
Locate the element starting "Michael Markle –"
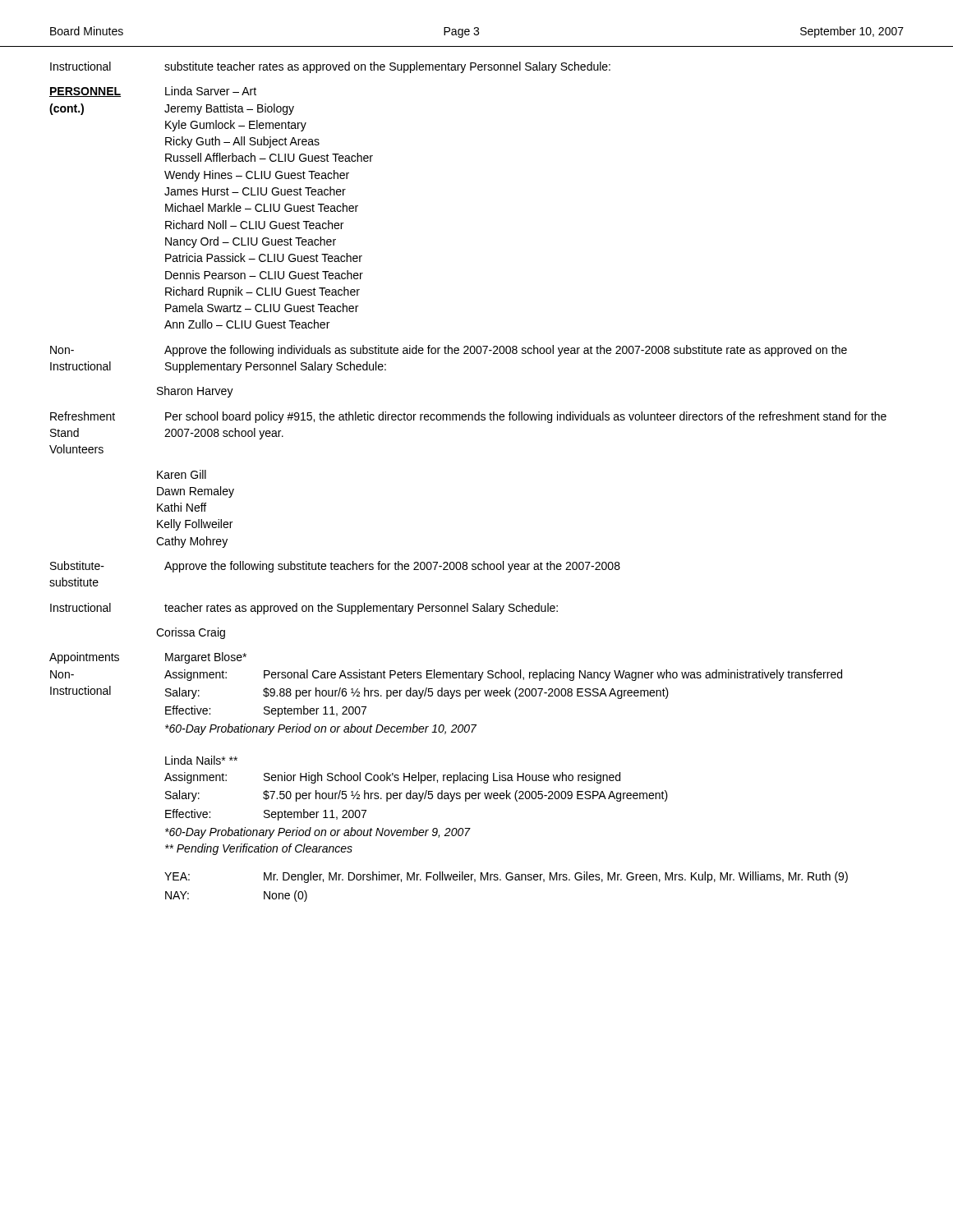[x=261, y=208]
